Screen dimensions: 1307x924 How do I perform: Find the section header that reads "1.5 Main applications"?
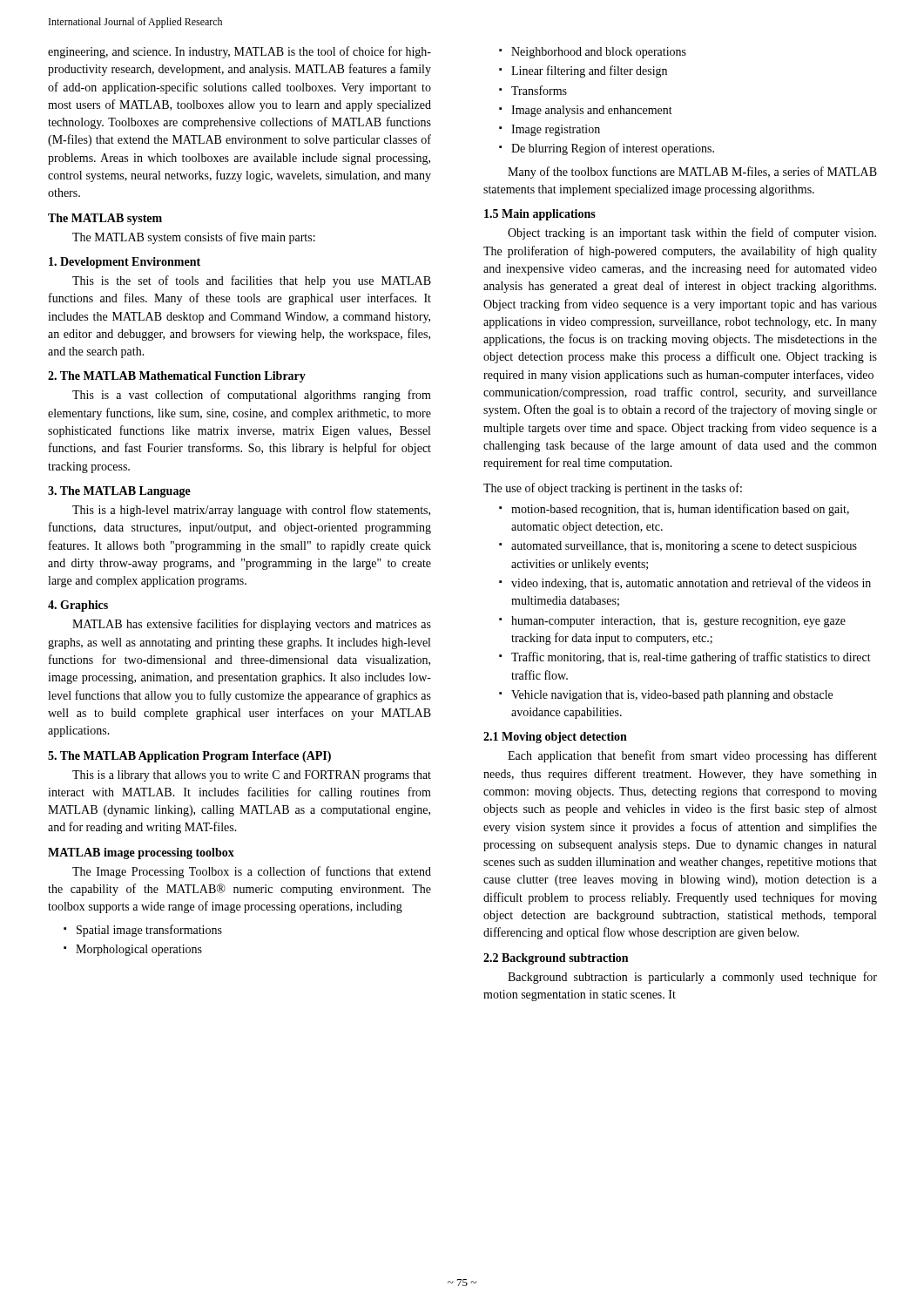point(539,214)
